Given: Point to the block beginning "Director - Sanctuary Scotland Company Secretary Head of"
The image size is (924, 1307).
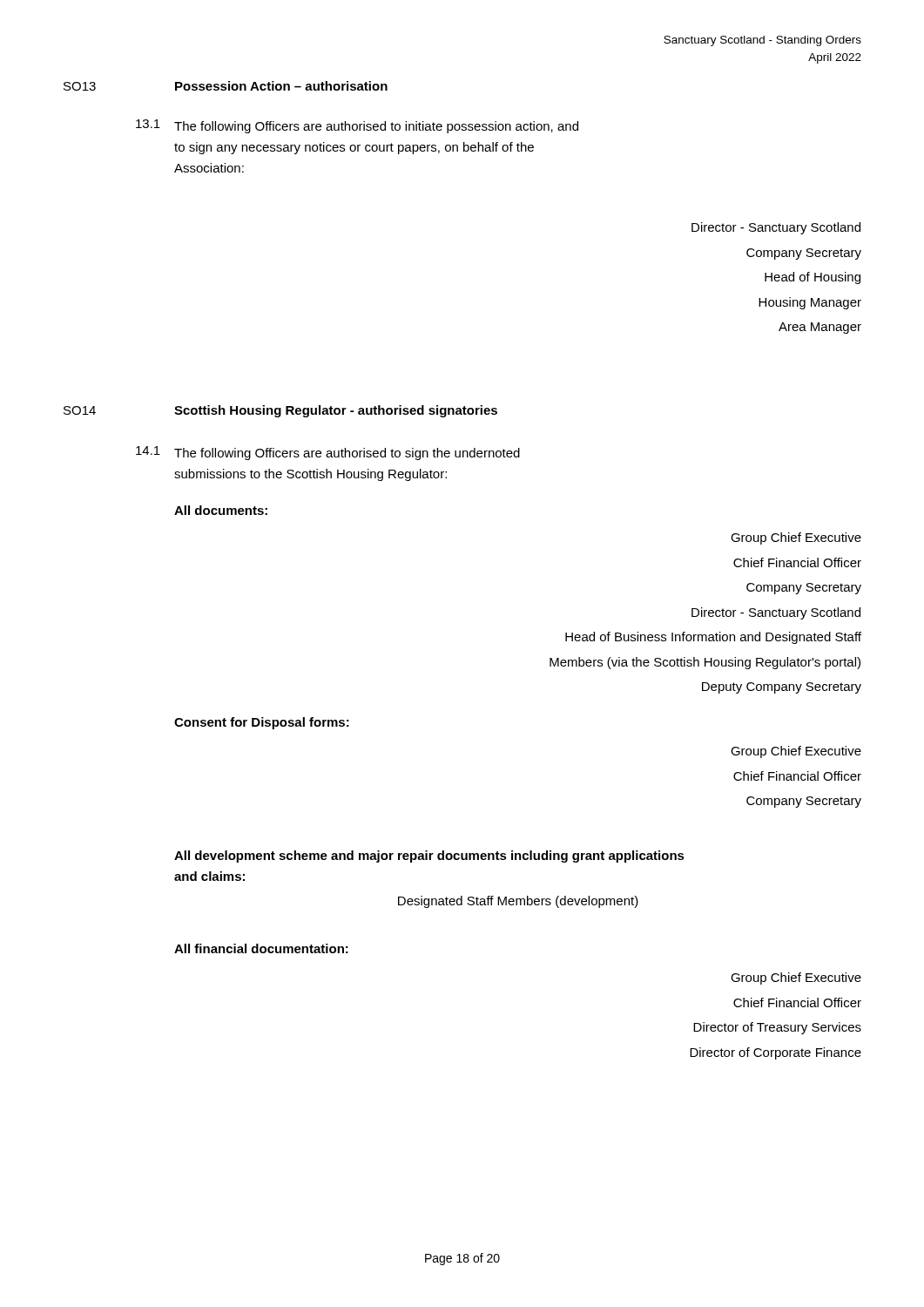Looking at the screenshot, I should pyautogui.click(x=776, y=277).
